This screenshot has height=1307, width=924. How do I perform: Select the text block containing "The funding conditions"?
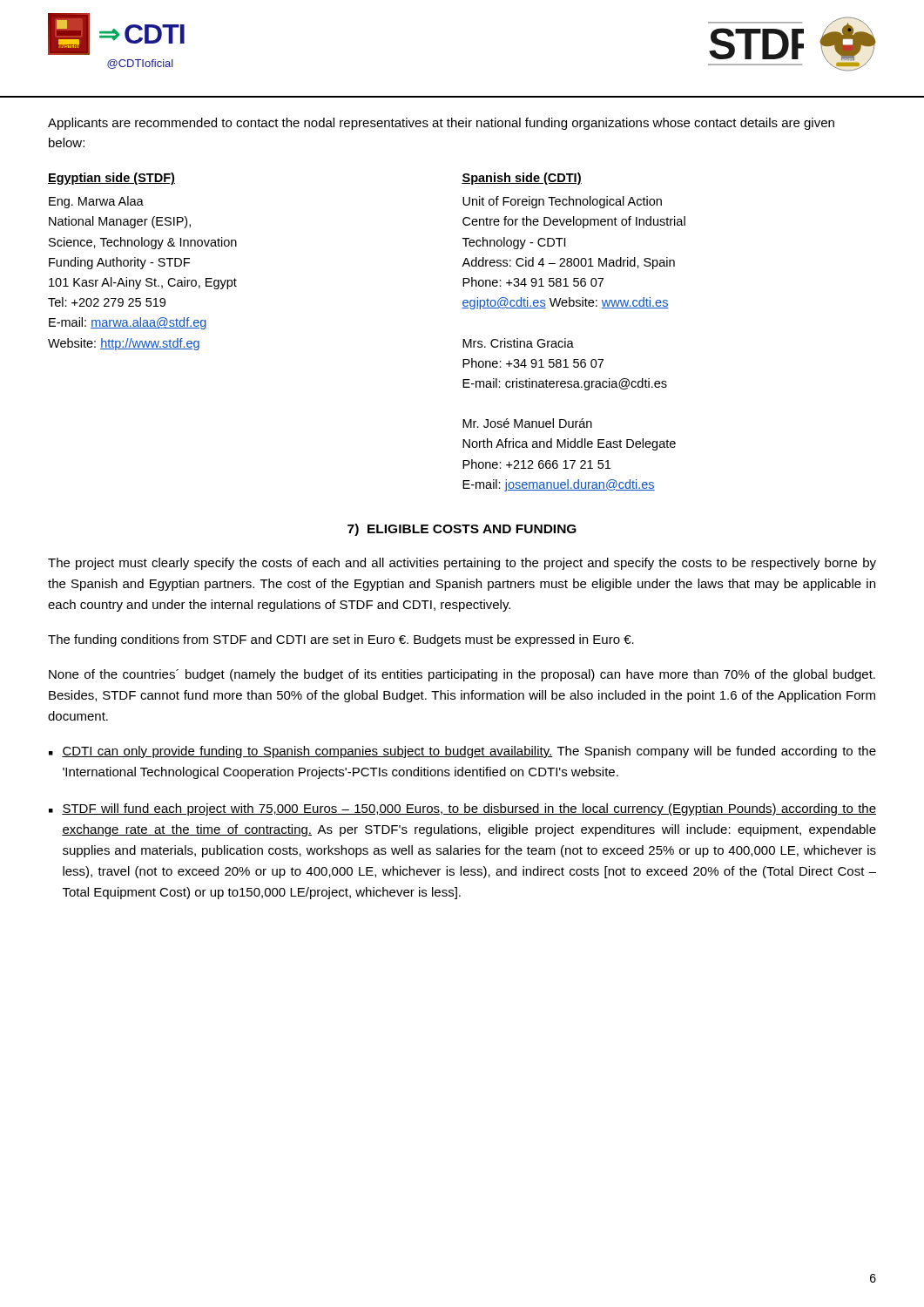coord(341,639)
